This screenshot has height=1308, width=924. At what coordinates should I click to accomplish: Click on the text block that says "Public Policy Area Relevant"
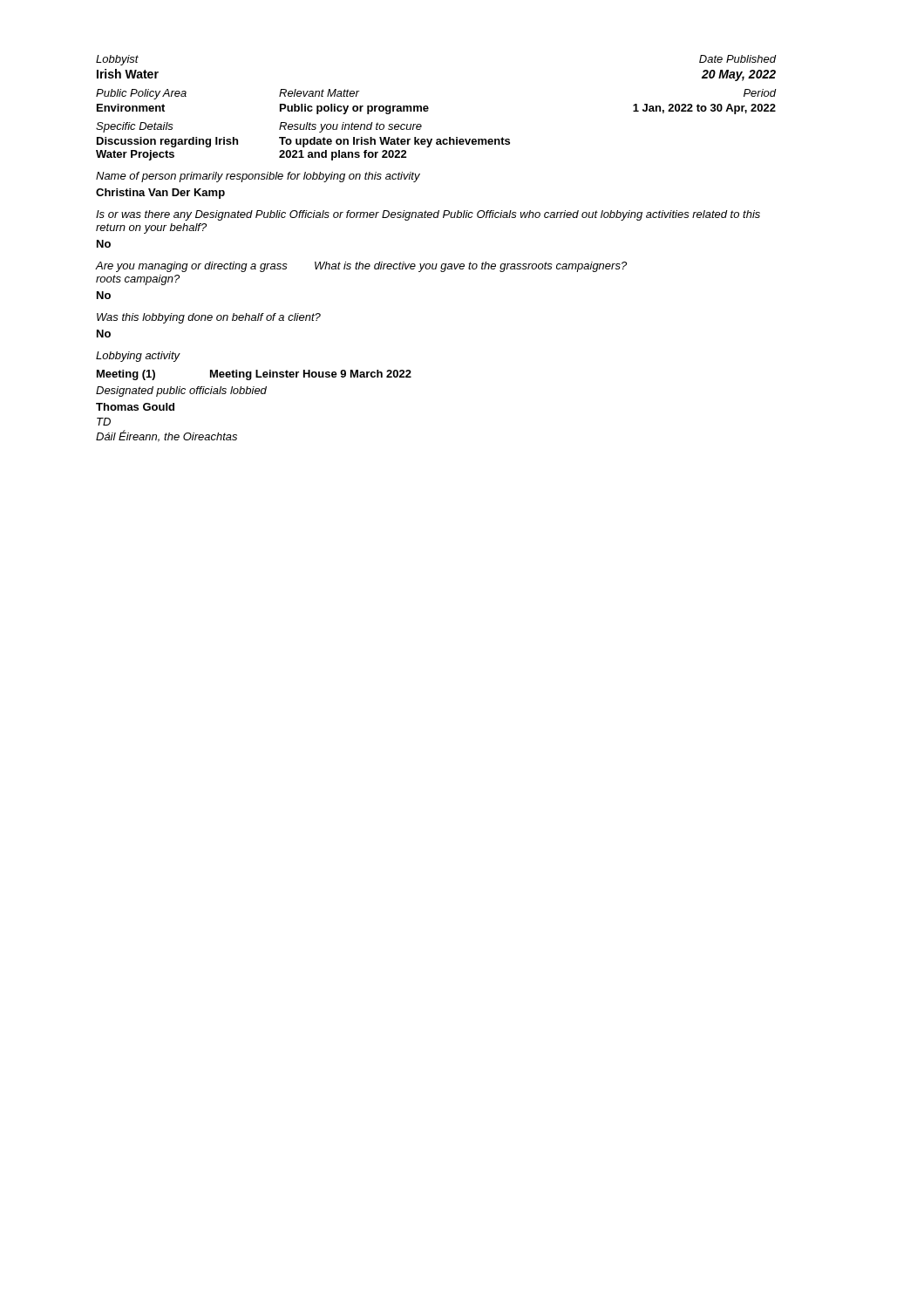pyautogui.click(x=145, y=94)
